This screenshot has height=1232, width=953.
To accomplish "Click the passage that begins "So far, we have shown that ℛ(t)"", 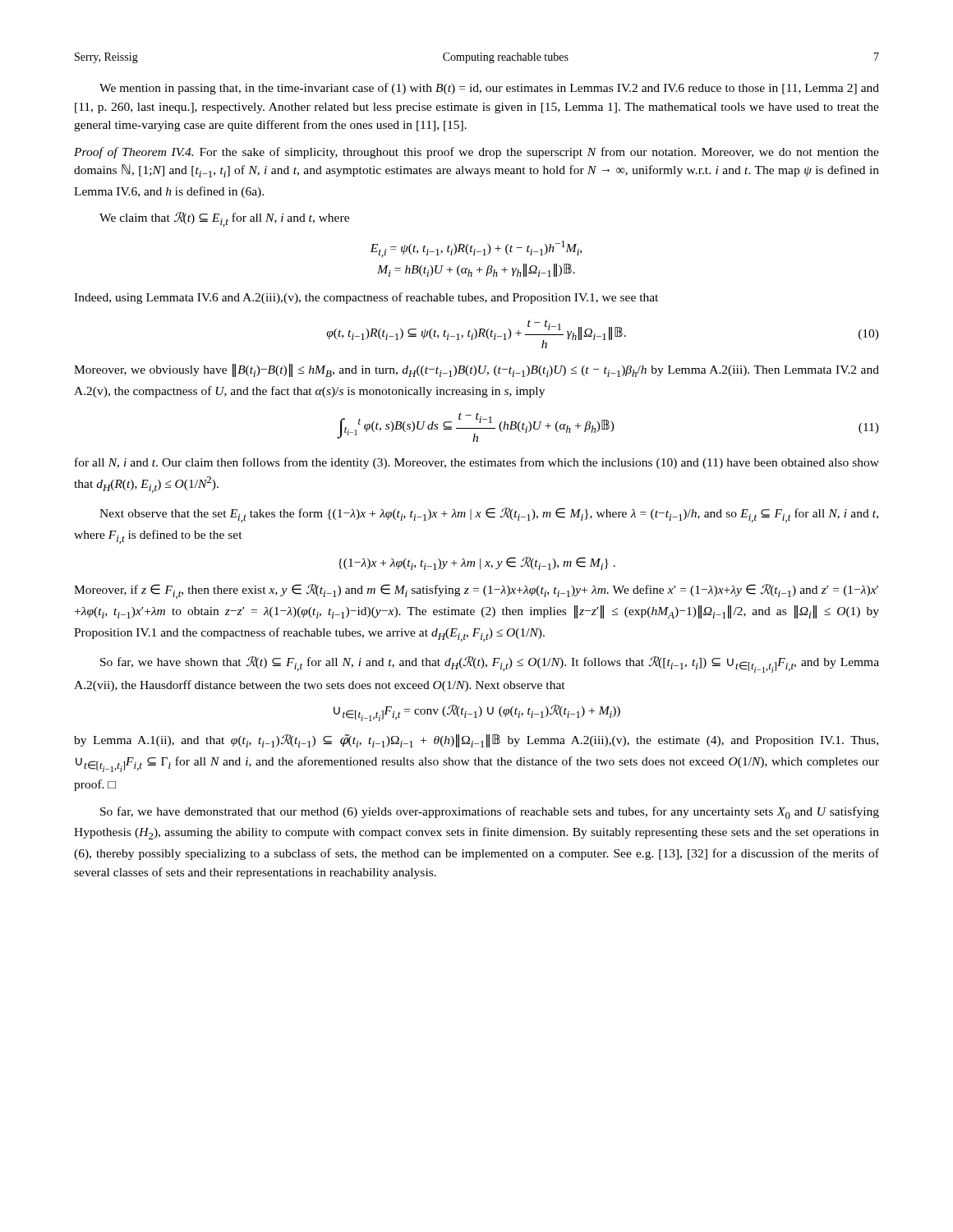I will [x=476, y=674].
